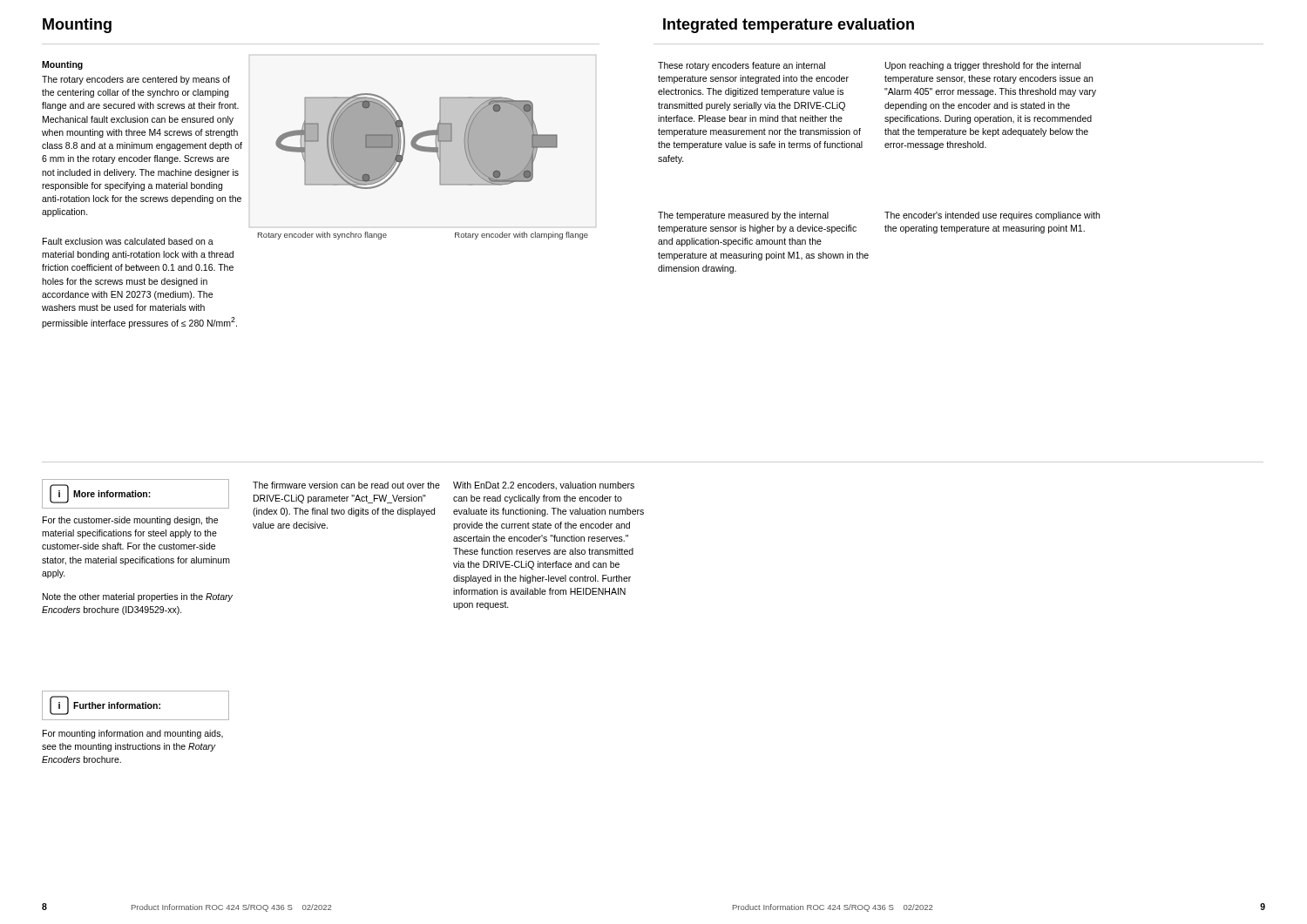Navigate to the text block starting "These rotary encoders feature an internal temperature"

pos(760,112)
